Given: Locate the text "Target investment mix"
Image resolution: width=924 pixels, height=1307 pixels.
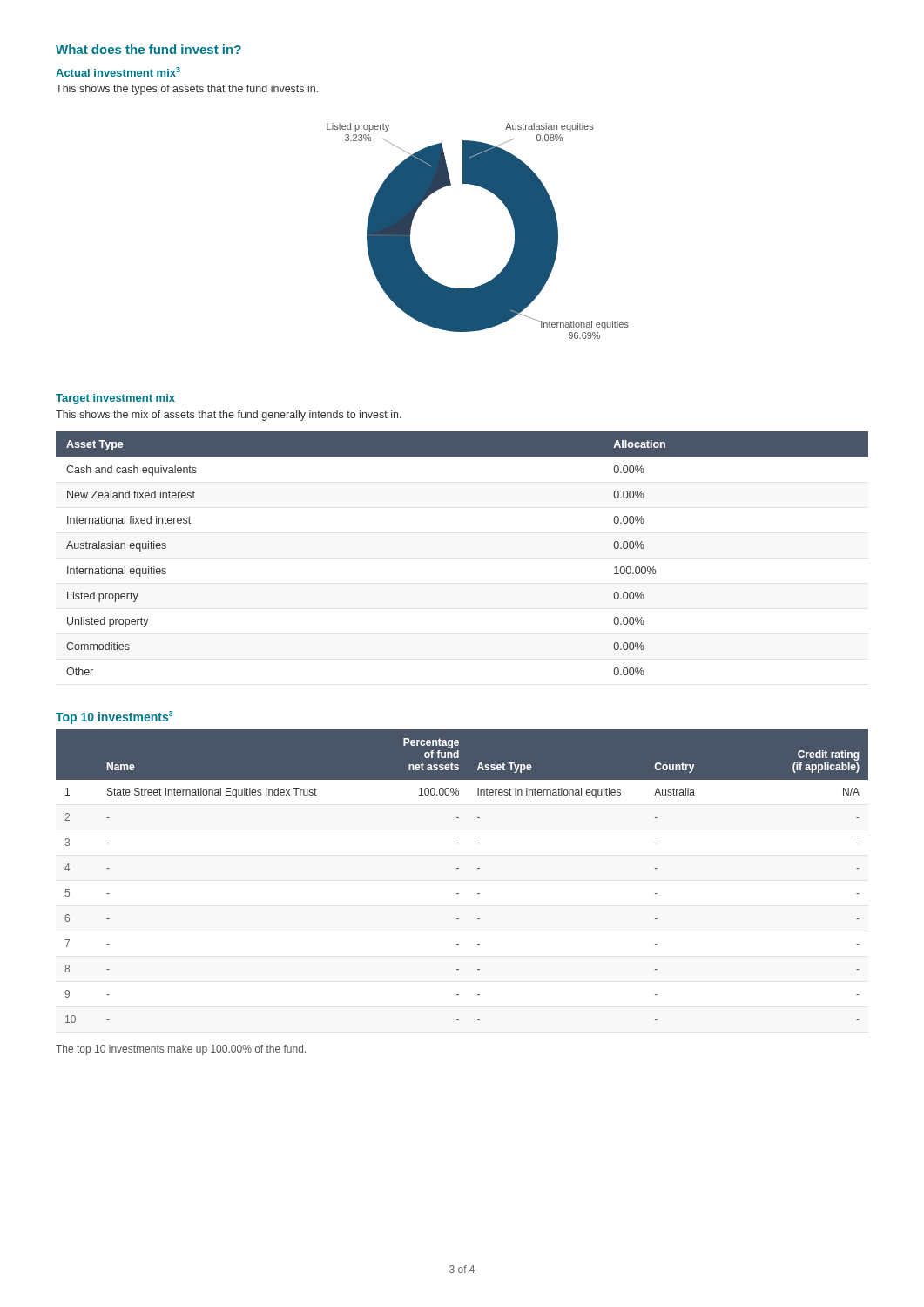Looking at the screenshot, I should [115, 398].
